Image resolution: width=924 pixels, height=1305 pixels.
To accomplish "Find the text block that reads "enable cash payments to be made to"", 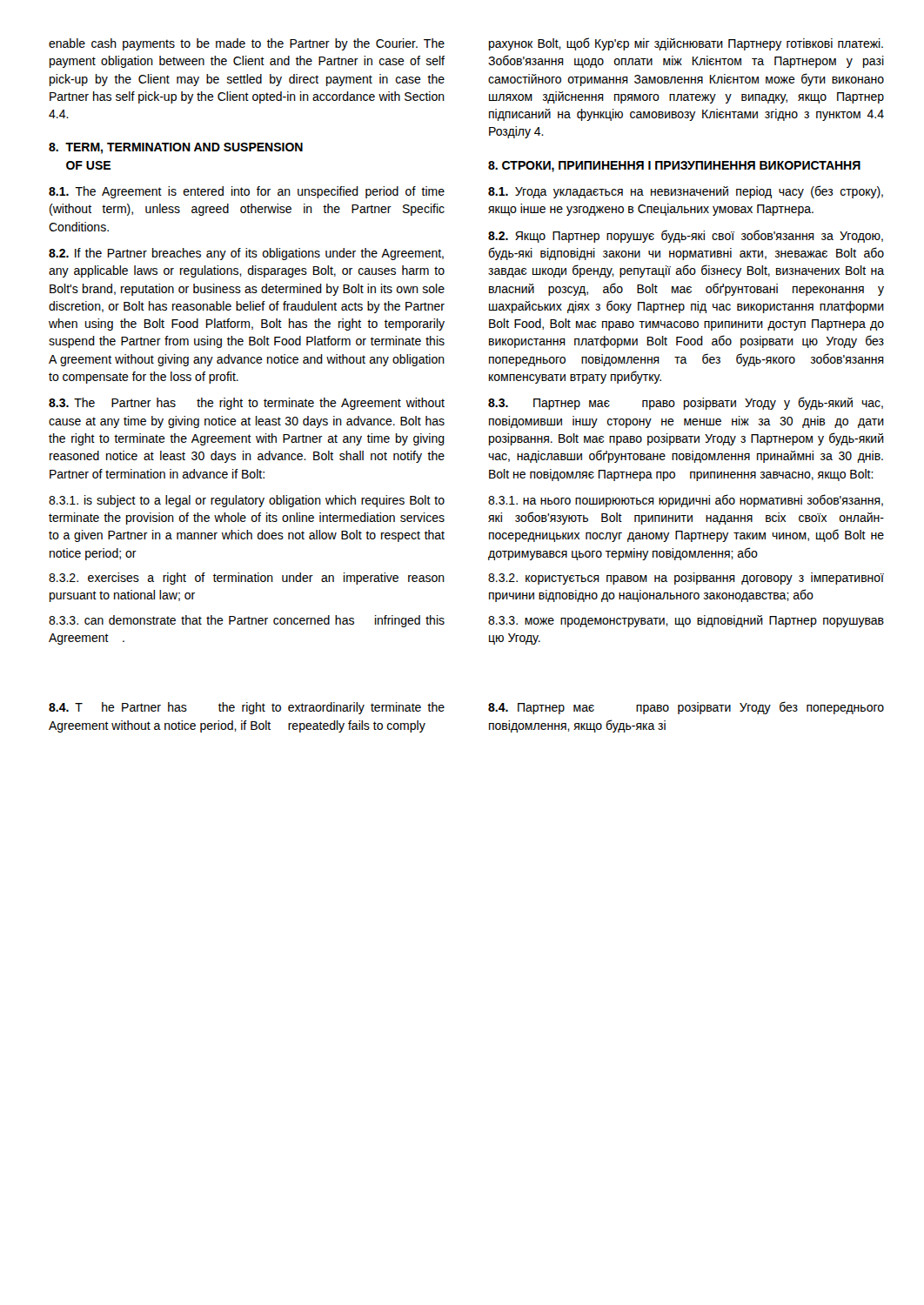I will tap(247, 79).
